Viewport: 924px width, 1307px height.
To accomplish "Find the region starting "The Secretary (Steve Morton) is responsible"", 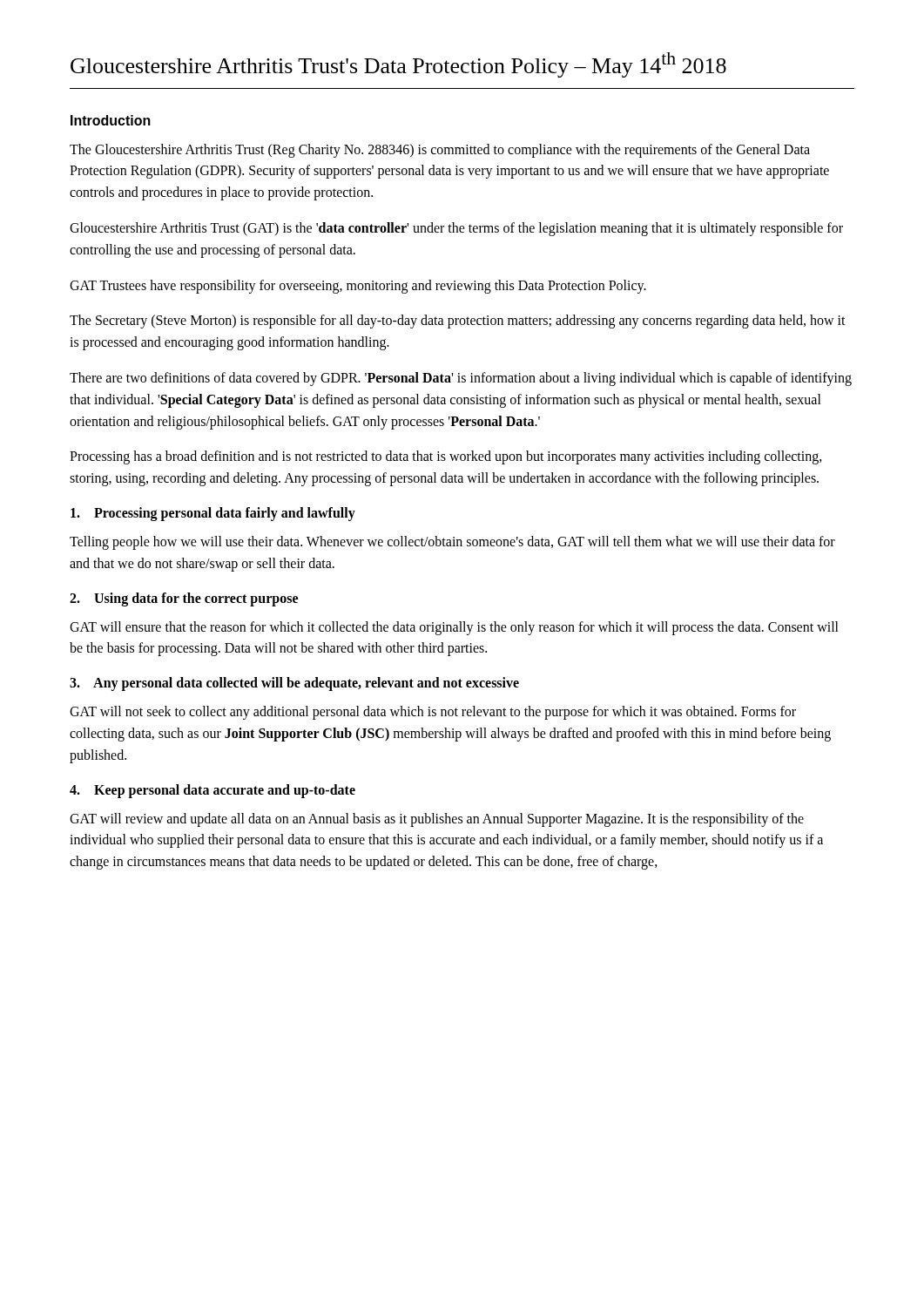I will (457, 331).
